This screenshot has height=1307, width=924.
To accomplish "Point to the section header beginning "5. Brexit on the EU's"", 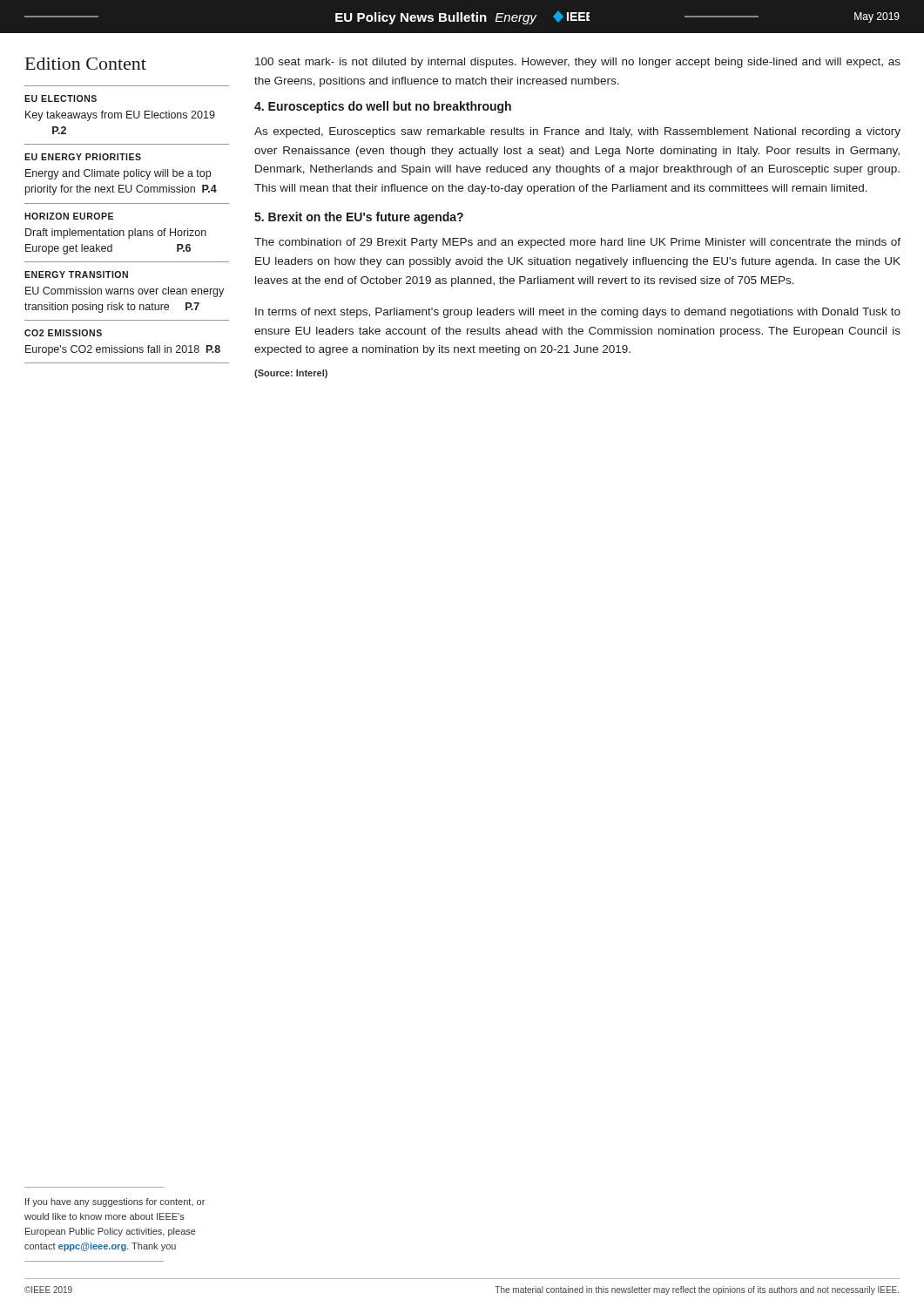I will pyautogui.click(x=359, y=217).
